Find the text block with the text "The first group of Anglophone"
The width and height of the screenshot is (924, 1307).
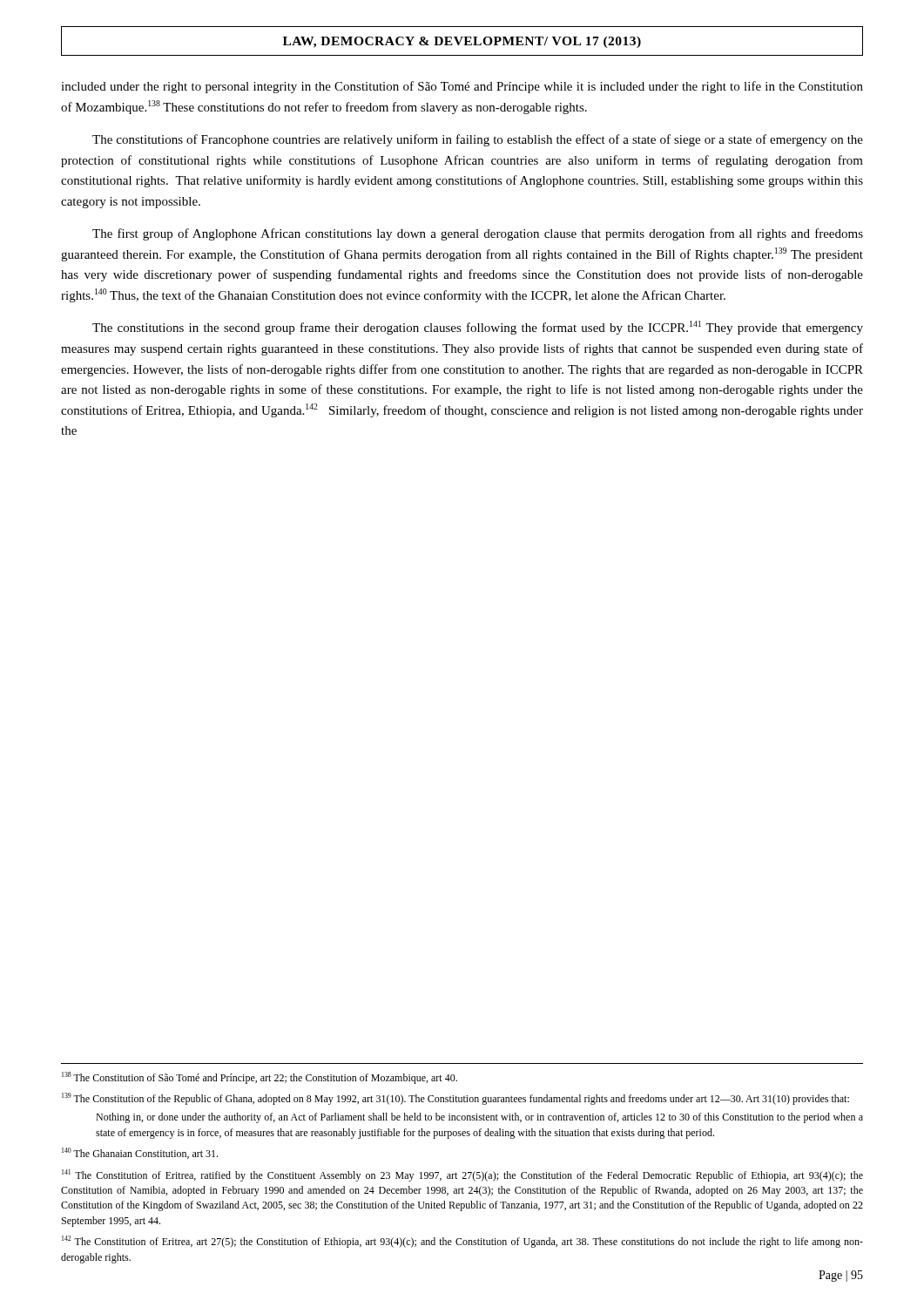coord(462,265)
